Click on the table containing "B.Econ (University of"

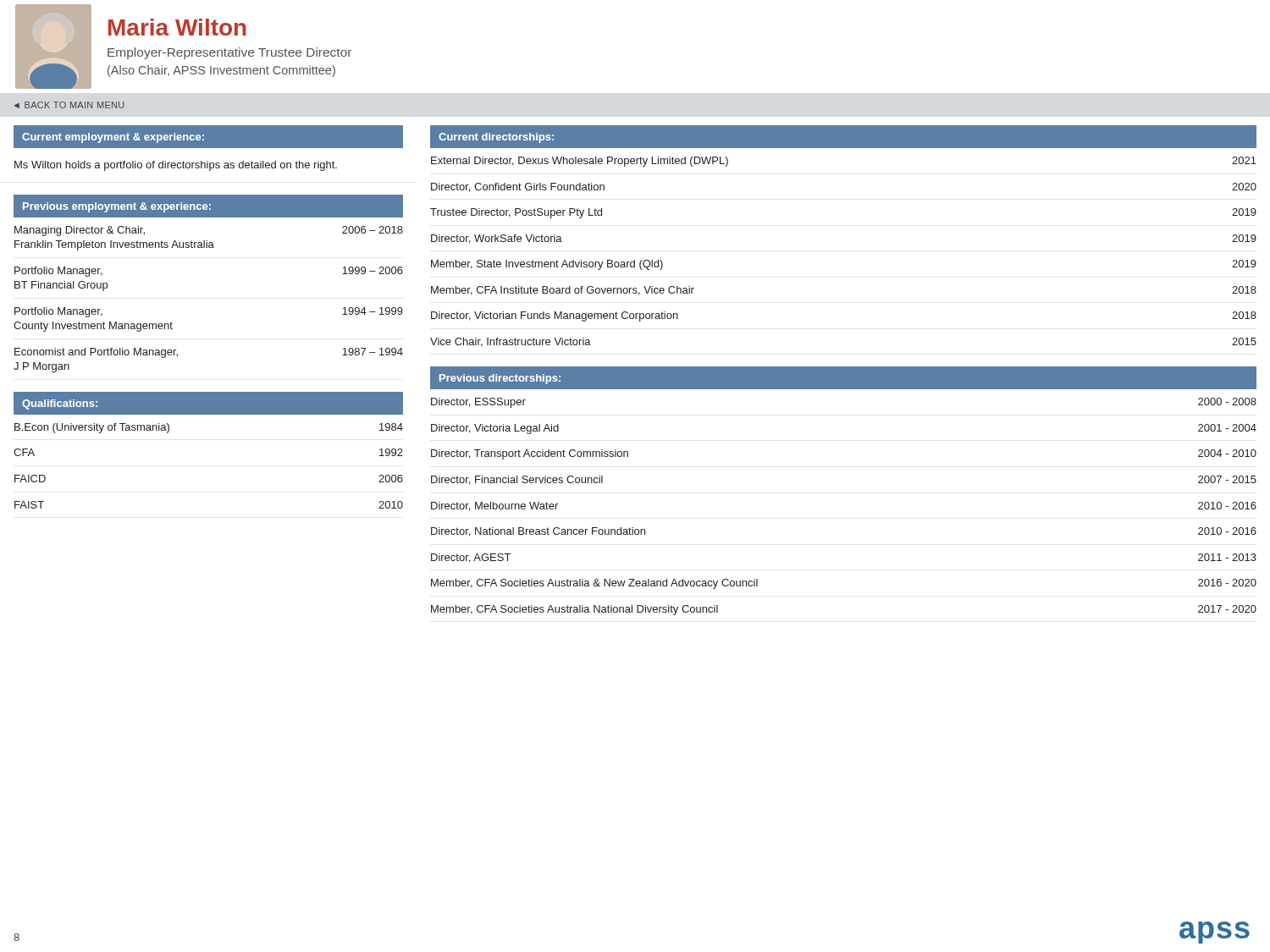(x=208, y=466)
